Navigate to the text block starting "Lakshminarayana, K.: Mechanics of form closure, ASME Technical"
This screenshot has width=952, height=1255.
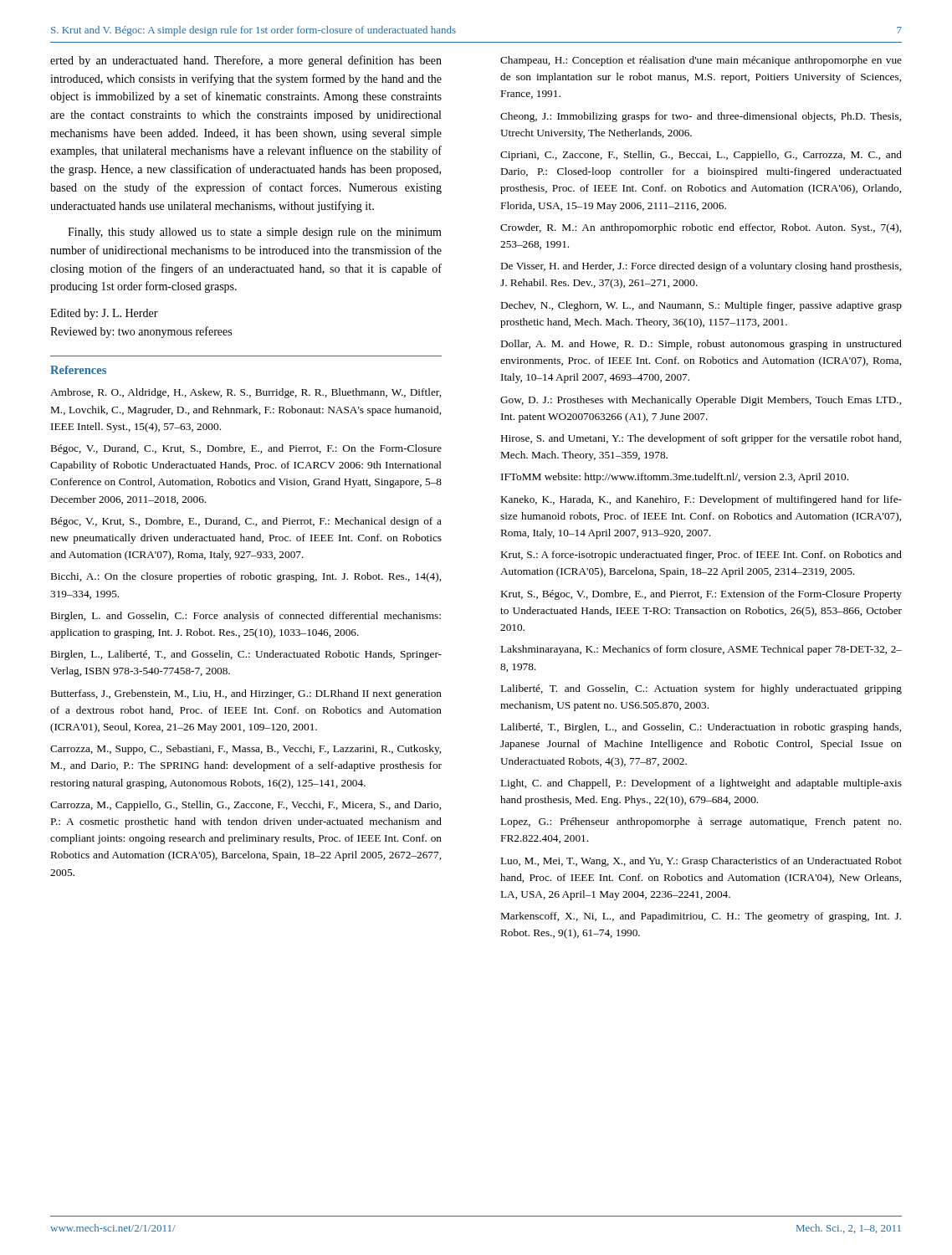701,658
